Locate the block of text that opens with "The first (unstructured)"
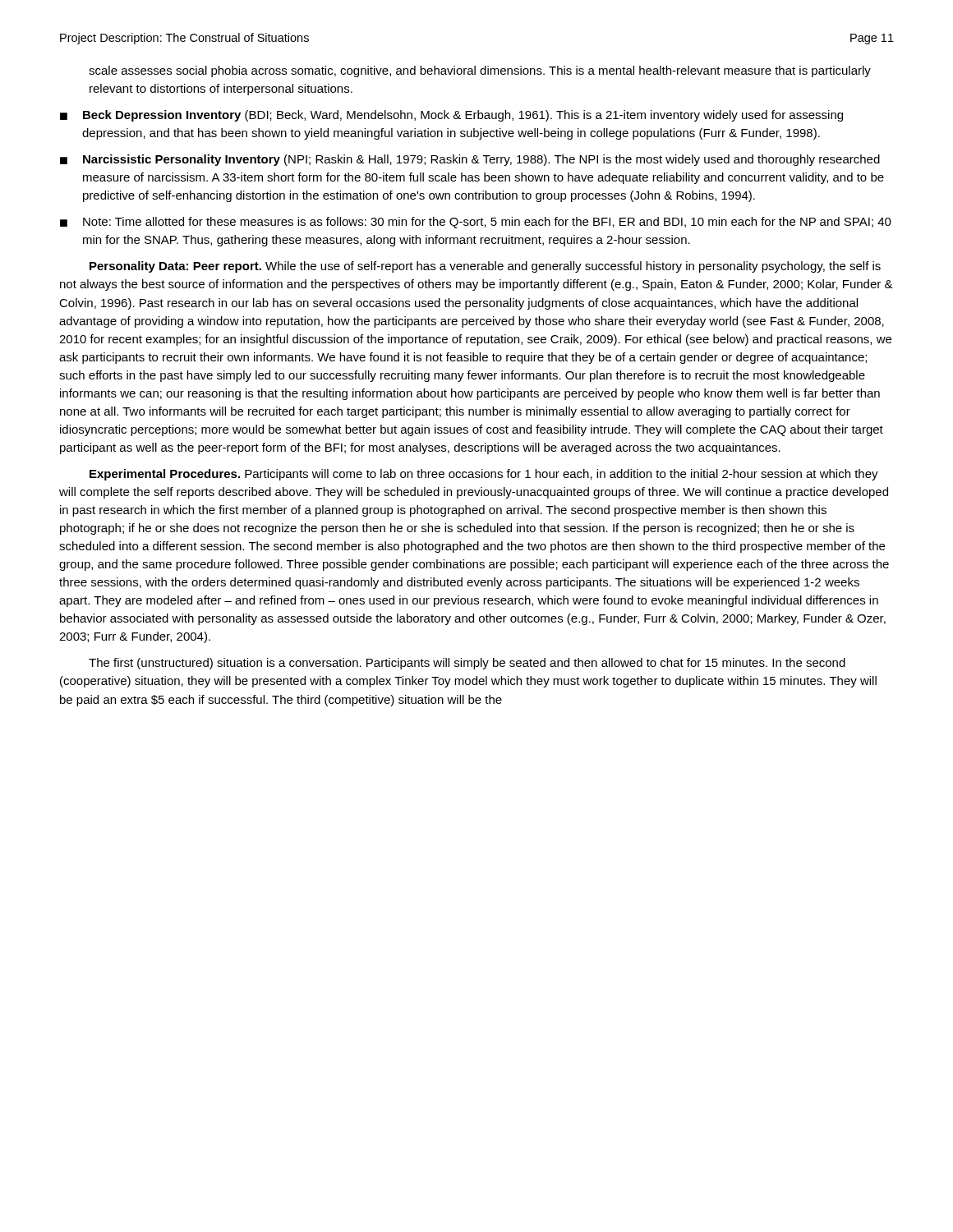 pos(468,681)
